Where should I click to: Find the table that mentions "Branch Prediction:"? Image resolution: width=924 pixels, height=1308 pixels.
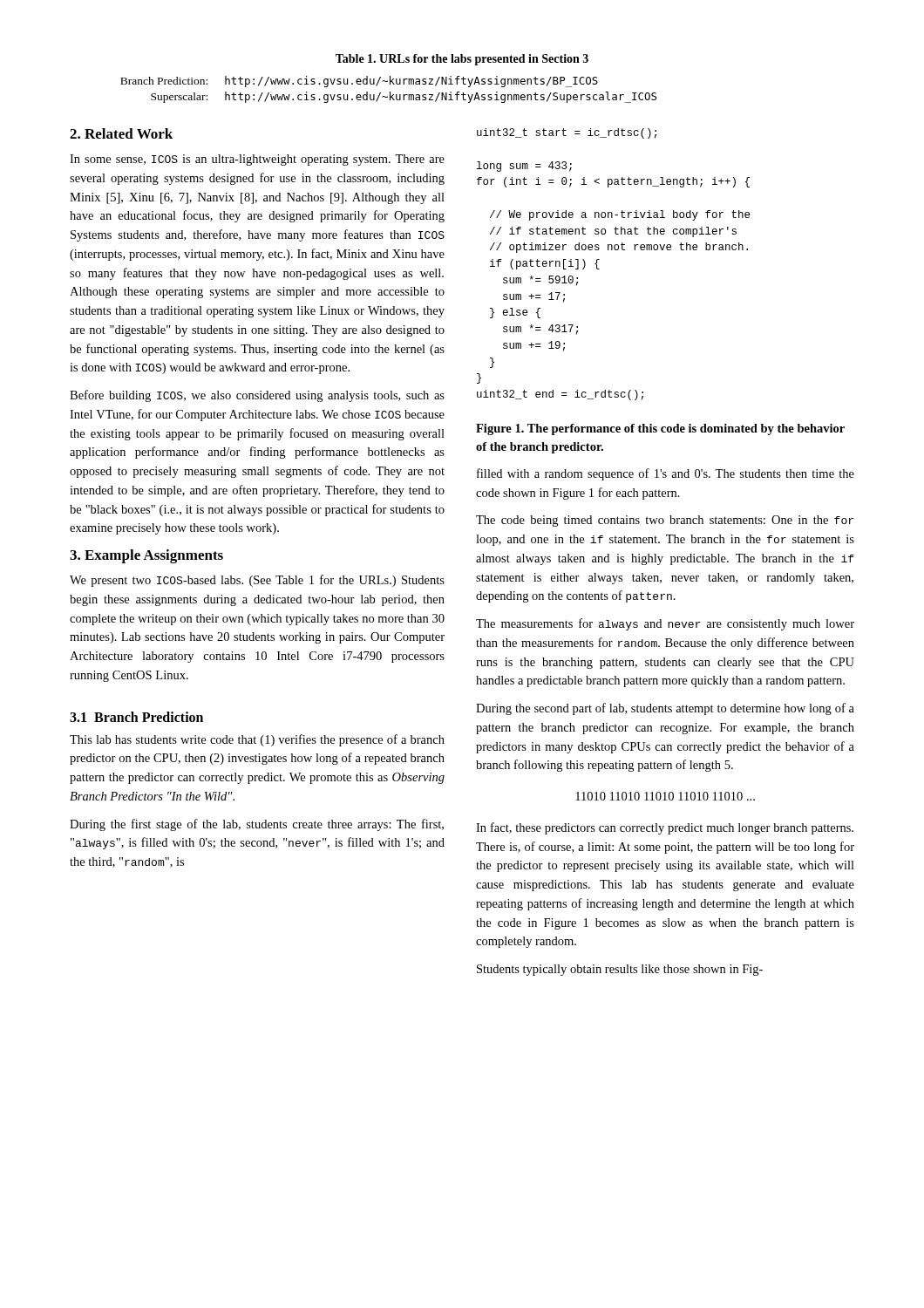(x=462, y=89)
